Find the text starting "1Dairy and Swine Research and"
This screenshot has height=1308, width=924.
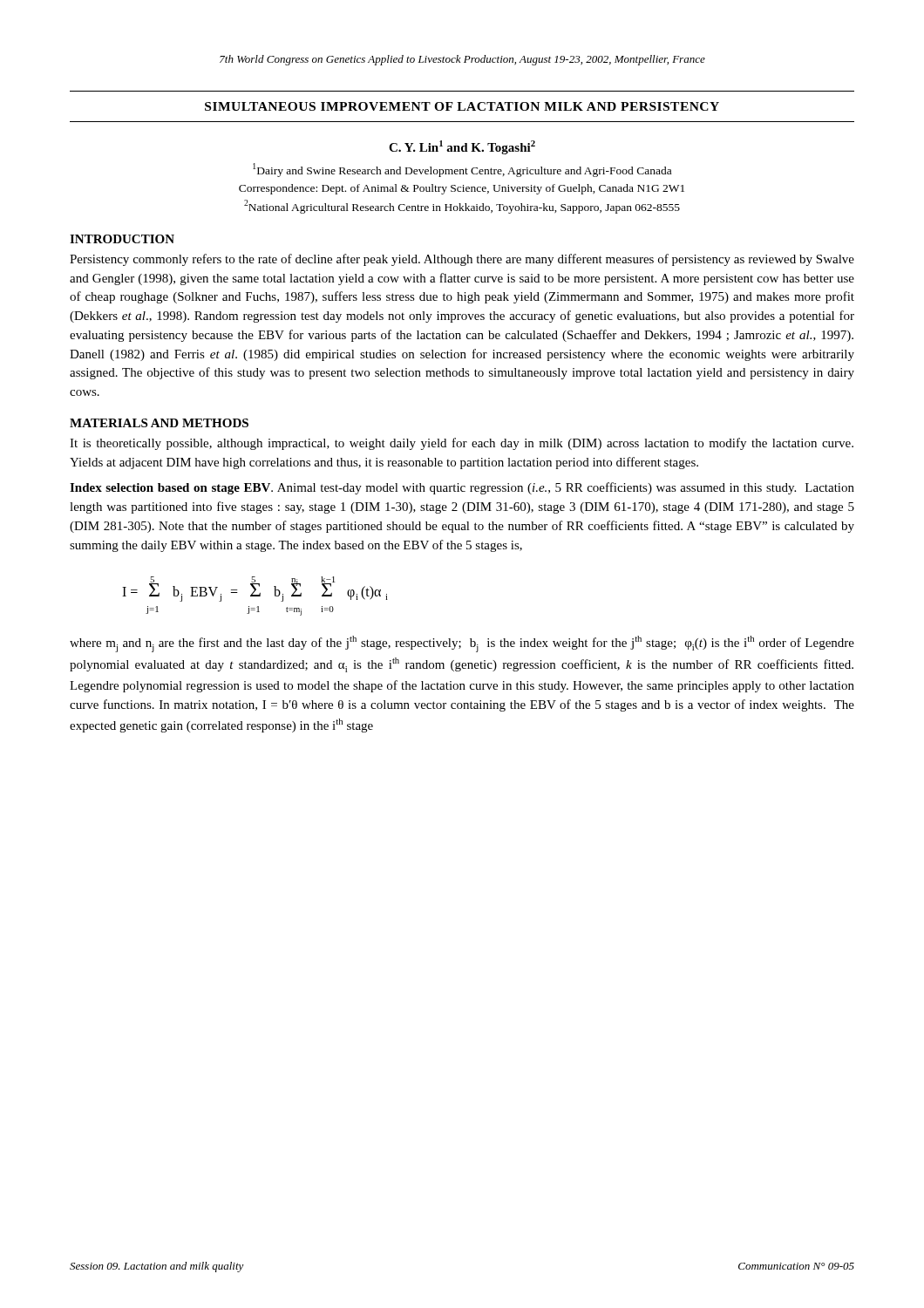[462, 187]
